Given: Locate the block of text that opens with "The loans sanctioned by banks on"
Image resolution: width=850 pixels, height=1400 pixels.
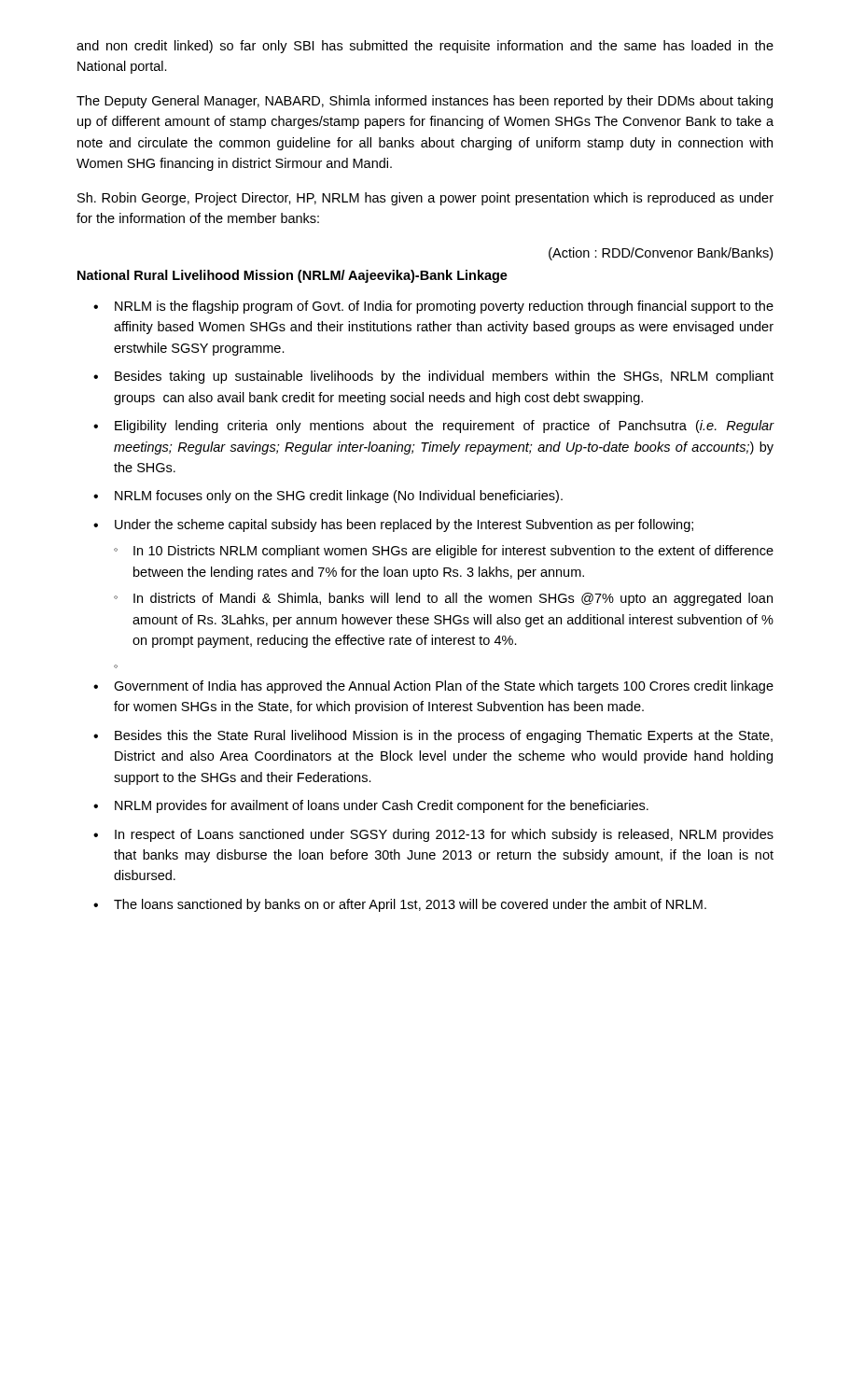Looking at the screenshot, I should [411, 904].
